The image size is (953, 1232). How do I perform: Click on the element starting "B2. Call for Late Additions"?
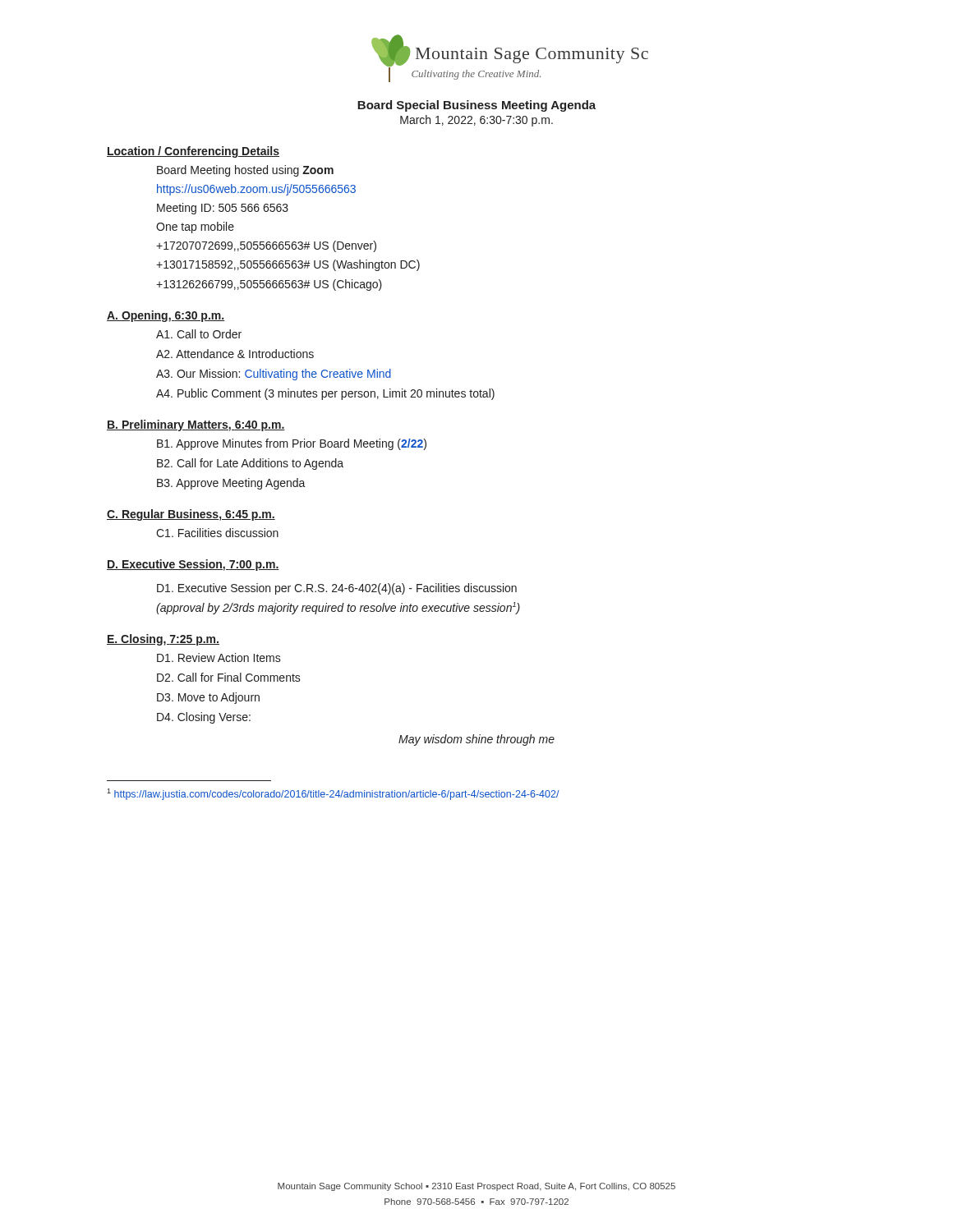(250, 463)
